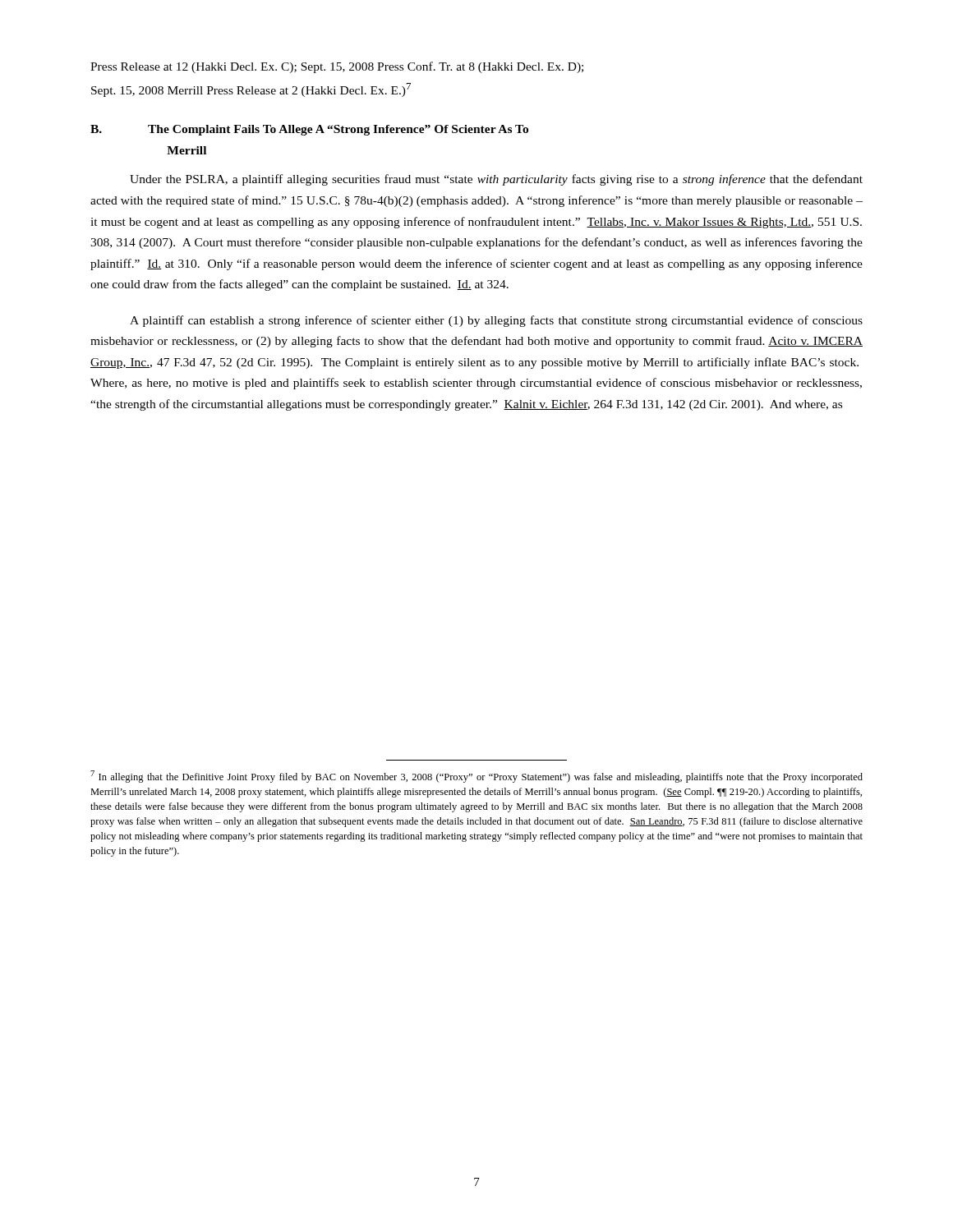Screen dimensions: 1232x953
Task: Find the section header
Action: pyautogui.click(x=310, y=140)
